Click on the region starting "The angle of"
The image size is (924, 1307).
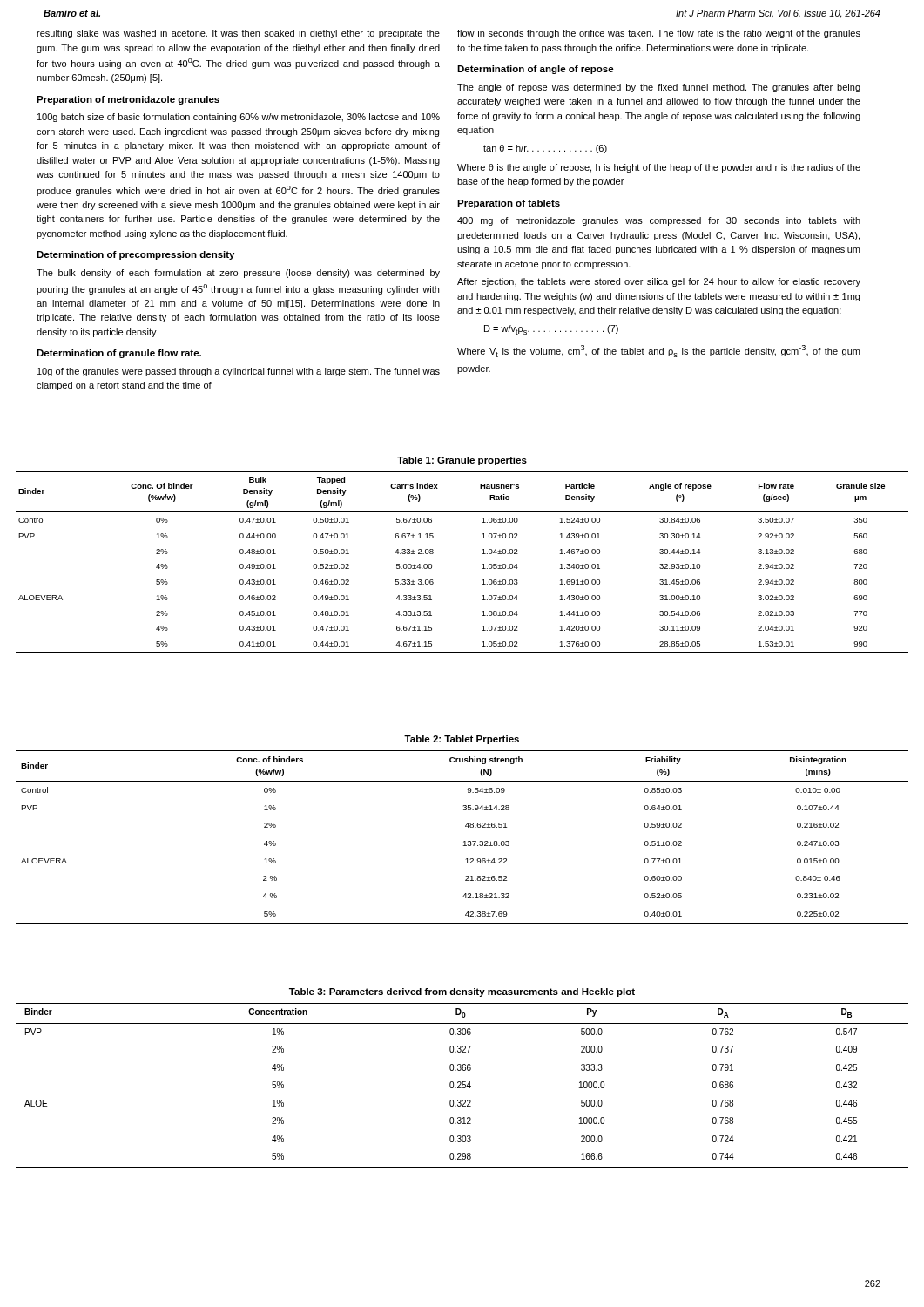[659, 108]
